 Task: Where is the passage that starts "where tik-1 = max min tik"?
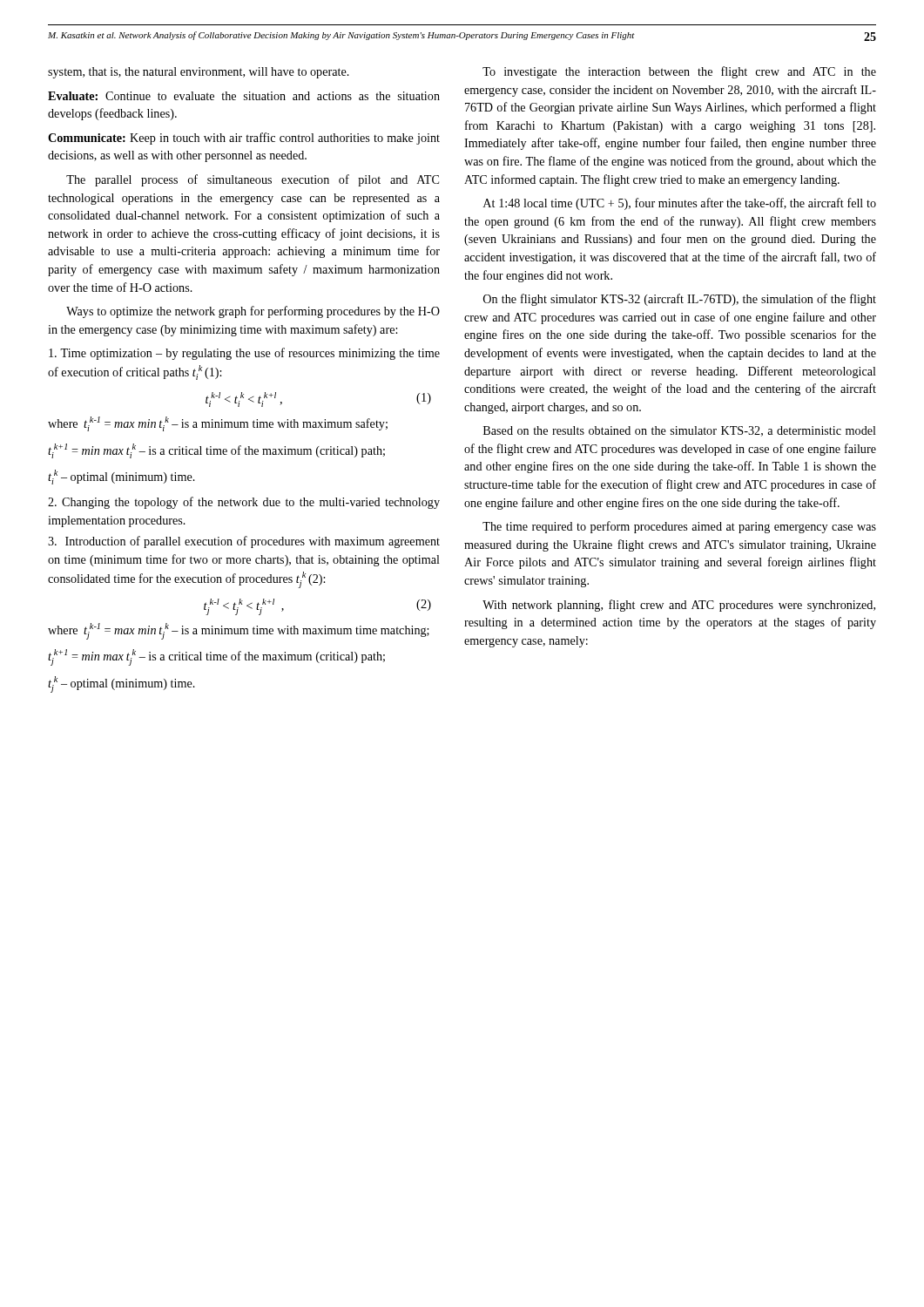[x=244, y=425]
